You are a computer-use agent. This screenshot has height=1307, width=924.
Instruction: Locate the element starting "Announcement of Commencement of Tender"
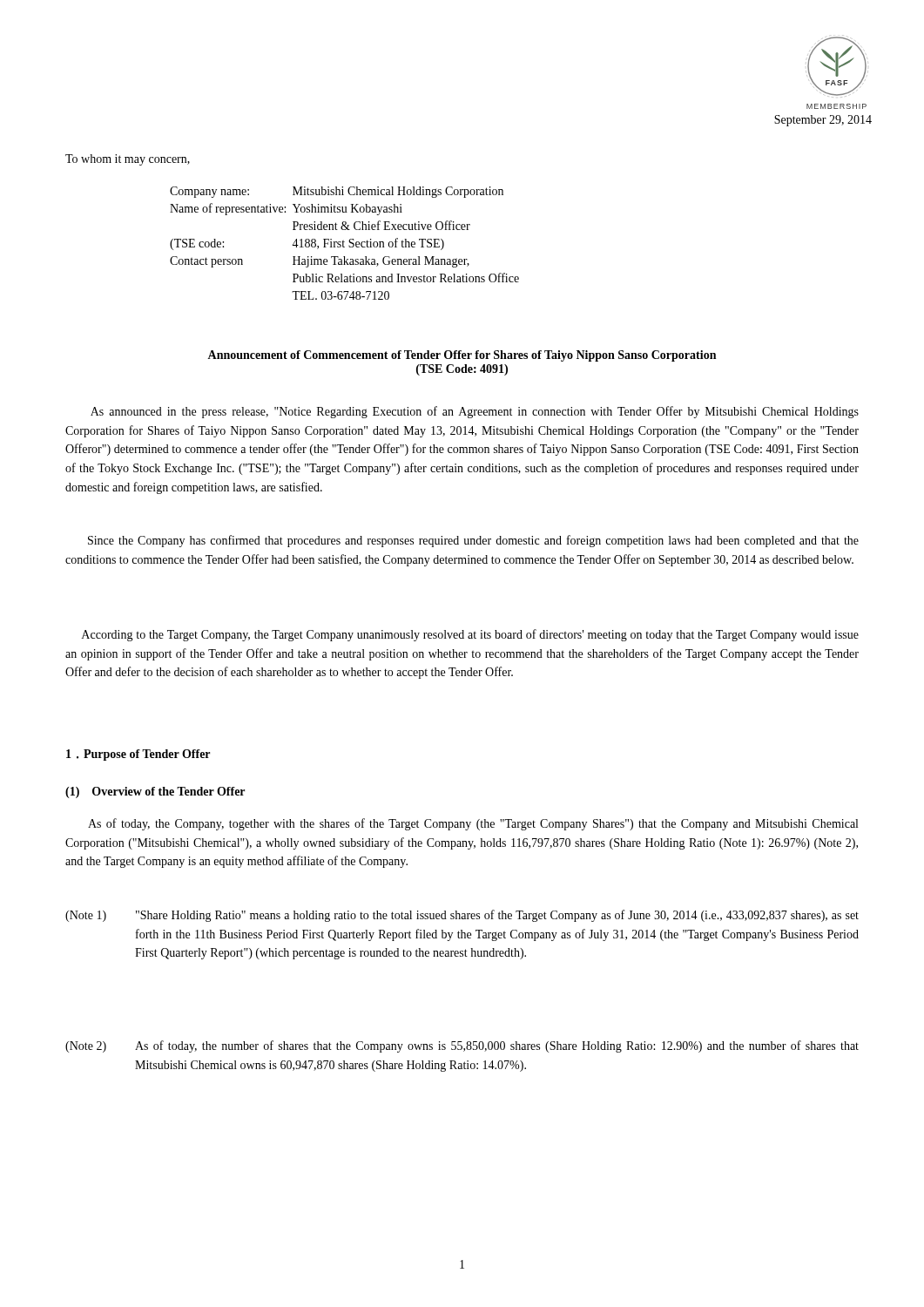[x=462, y=362]
